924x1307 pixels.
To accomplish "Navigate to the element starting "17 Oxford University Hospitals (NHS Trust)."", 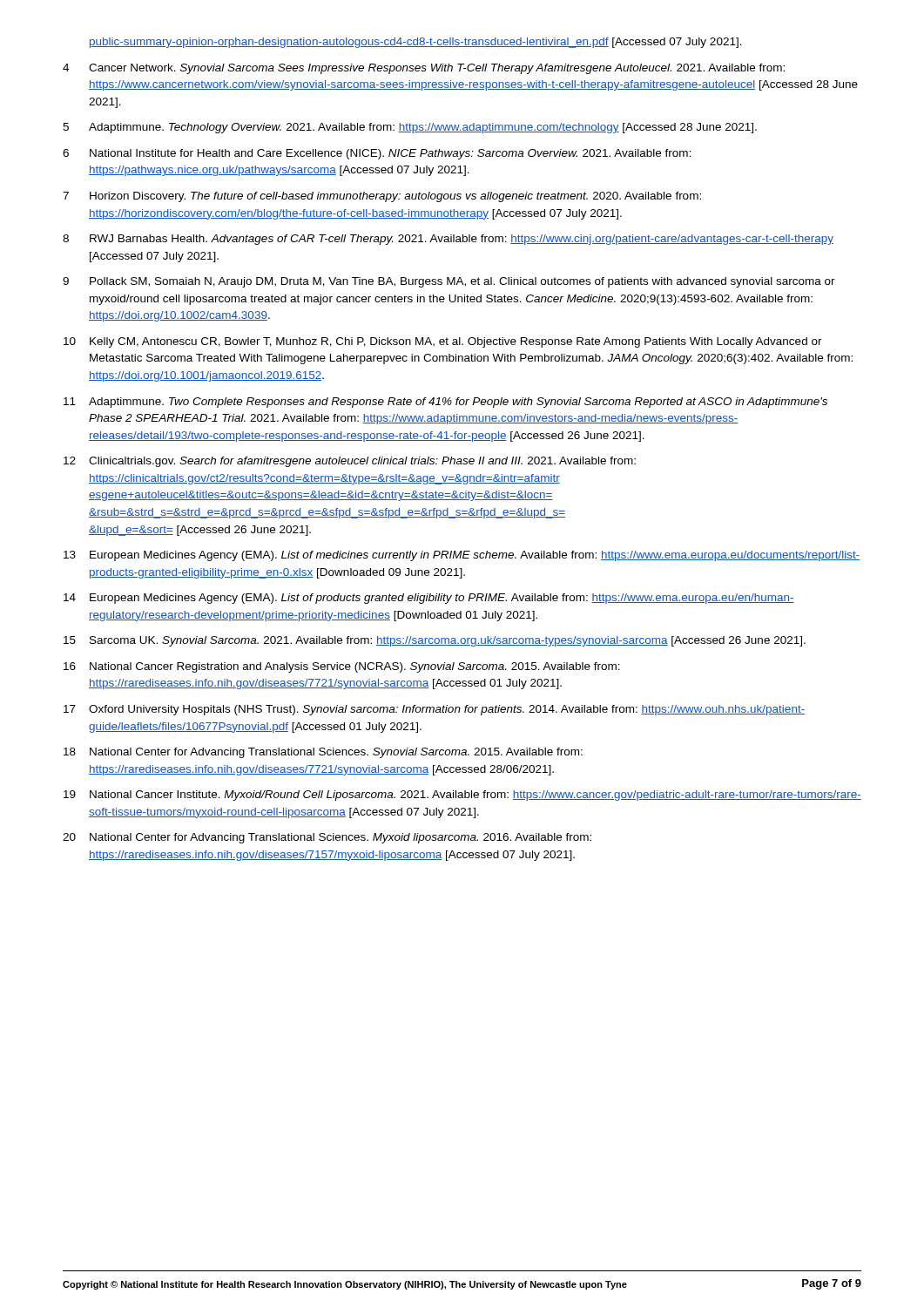I will [x=462, y=718].
